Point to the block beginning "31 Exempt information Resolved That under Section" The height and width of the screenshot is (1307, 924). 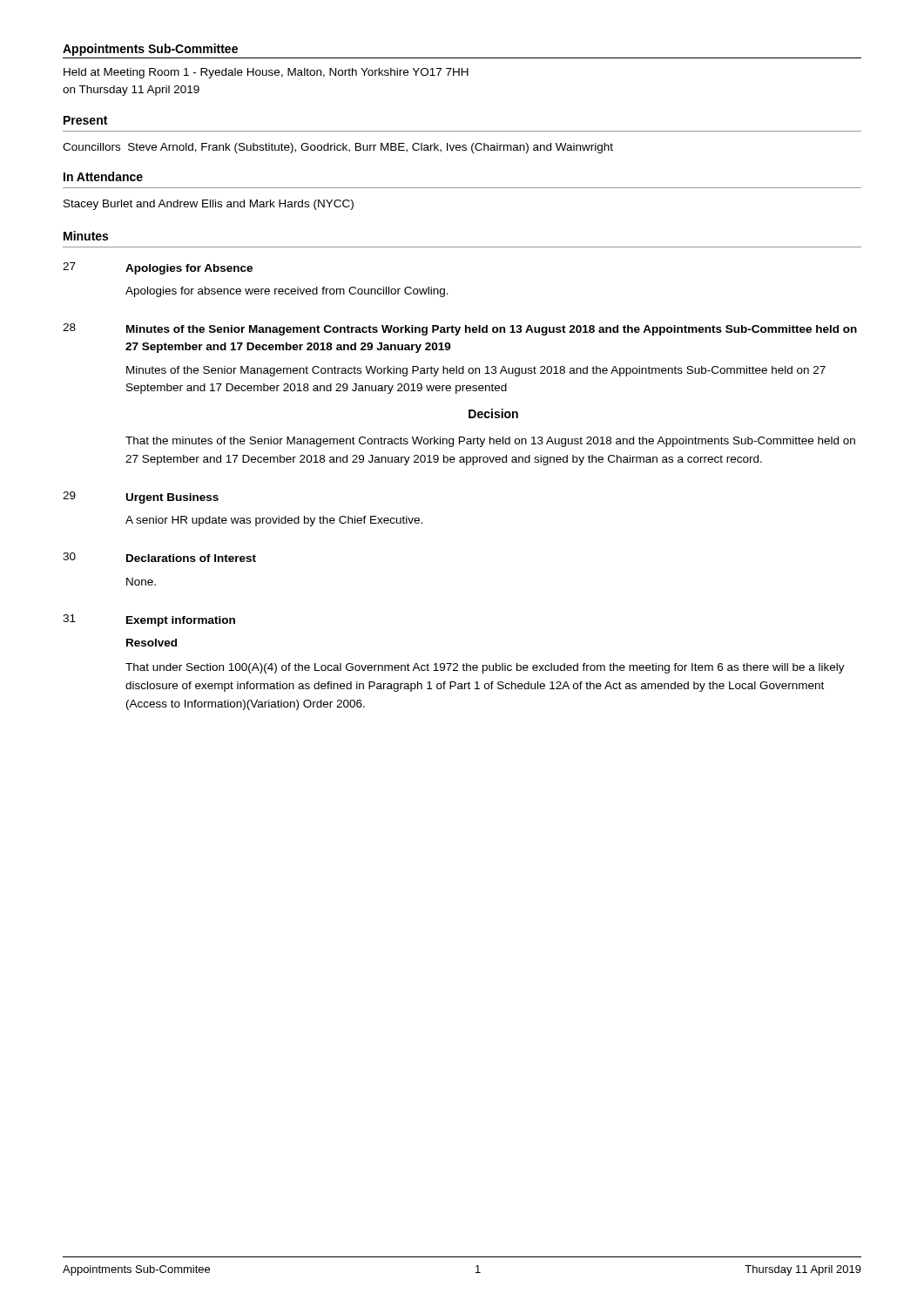click(462, 663)
